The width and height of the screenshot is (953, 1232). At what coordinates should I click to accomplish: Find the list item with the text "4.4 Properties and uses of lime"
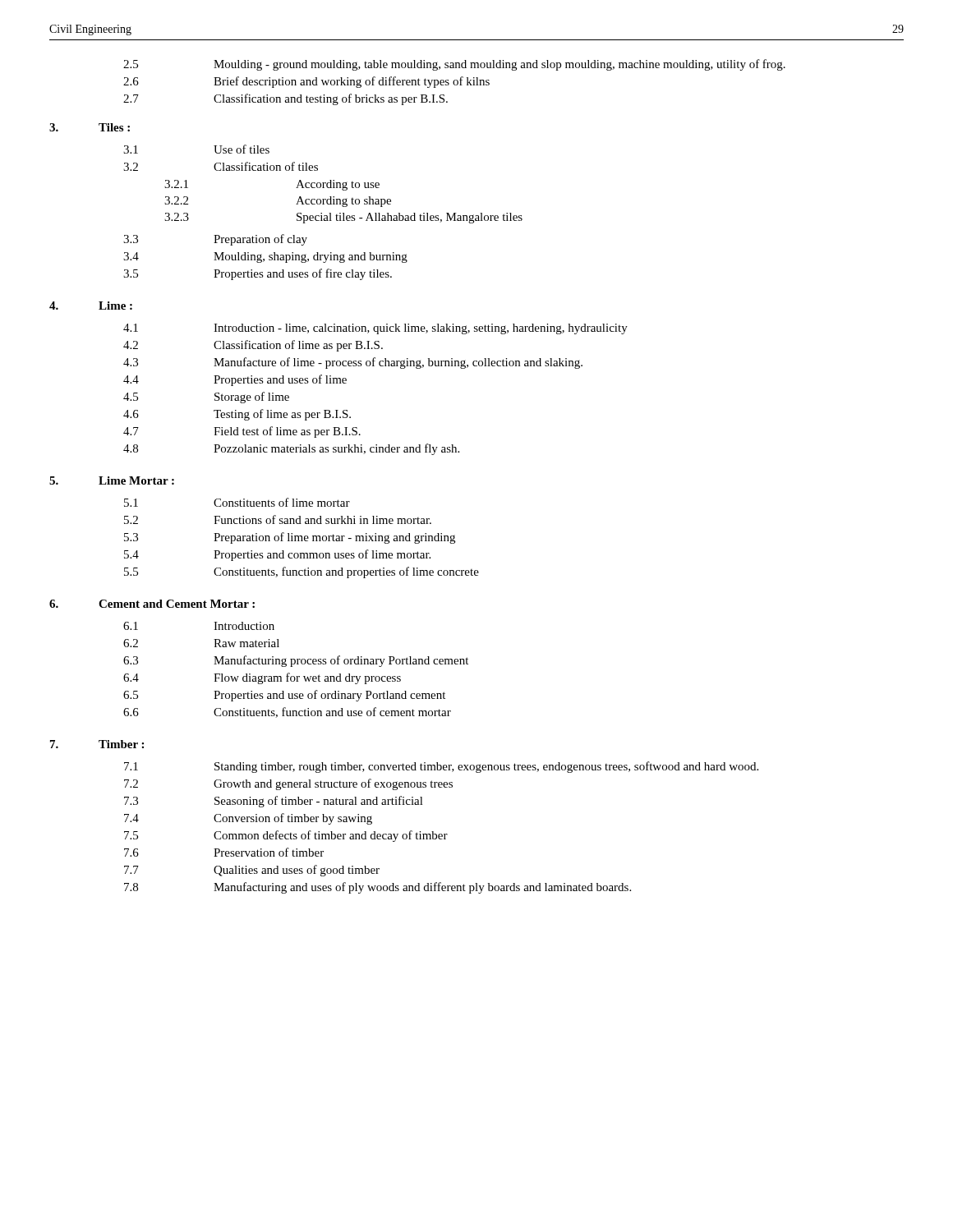pos(235,380)
